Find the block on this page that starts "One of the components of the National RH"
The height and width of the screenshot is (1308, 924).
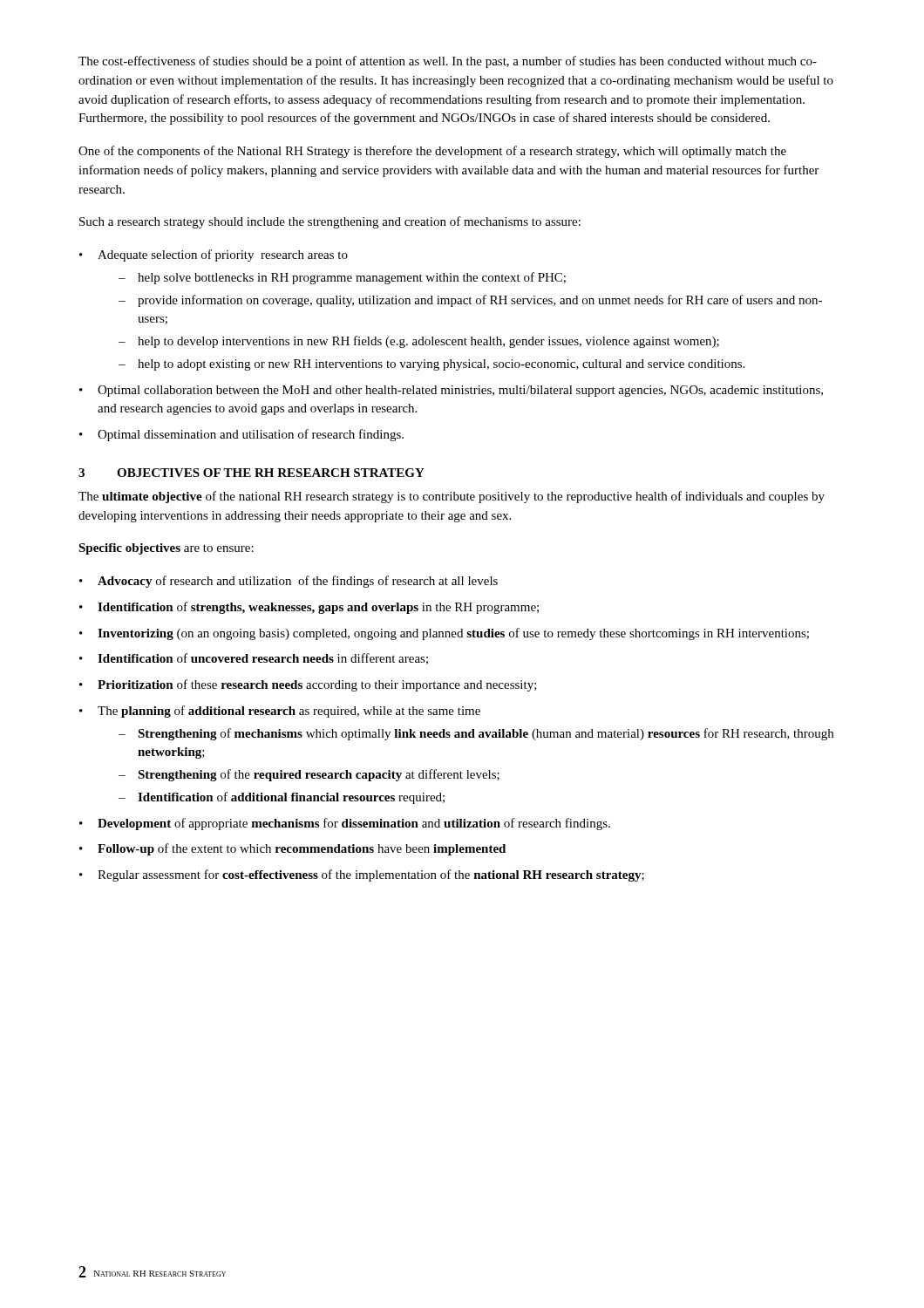click(x=462, y=171)
